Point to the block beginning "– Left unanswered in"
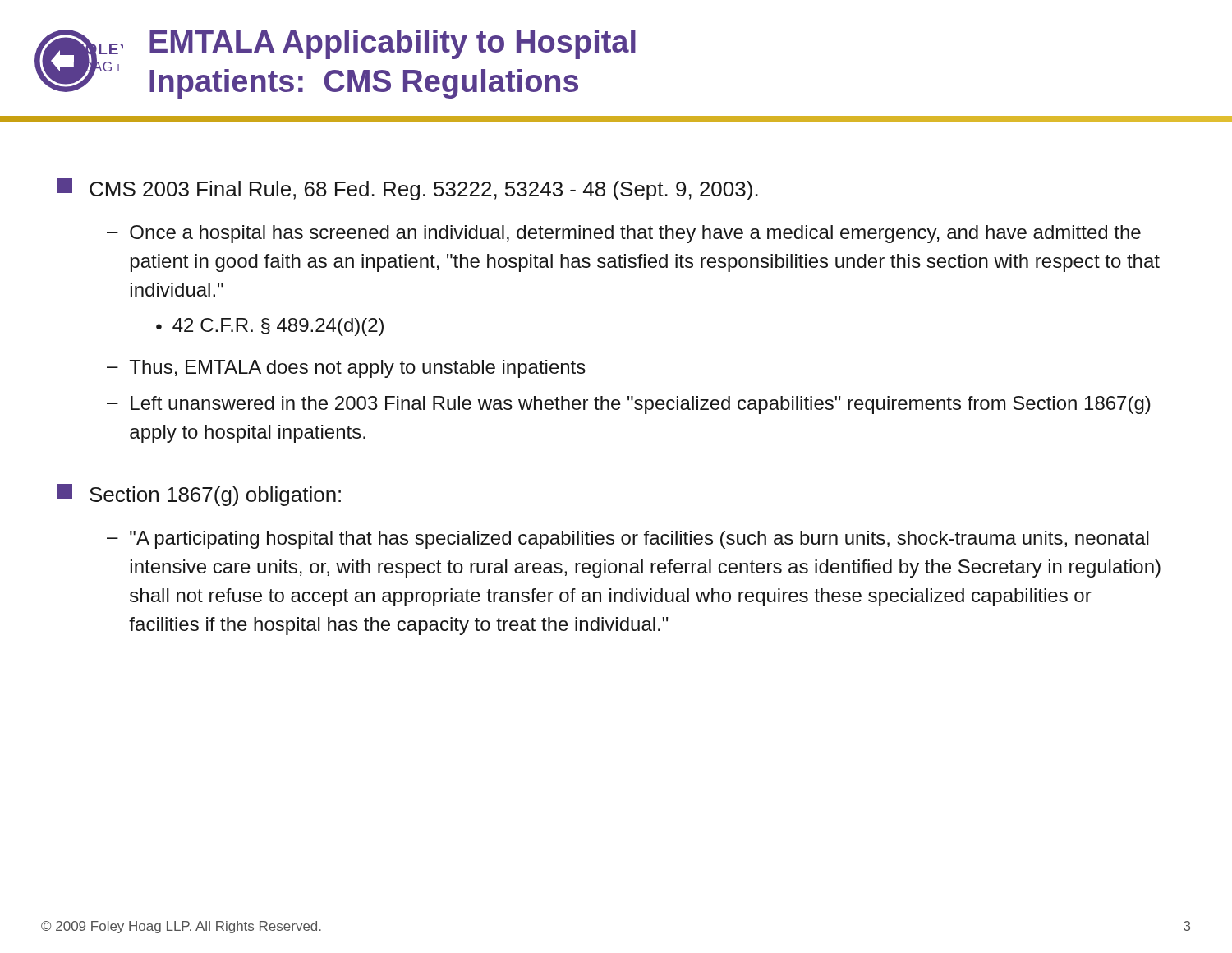Viewport: 1232px width, 953px height. (x=637, y=418)
